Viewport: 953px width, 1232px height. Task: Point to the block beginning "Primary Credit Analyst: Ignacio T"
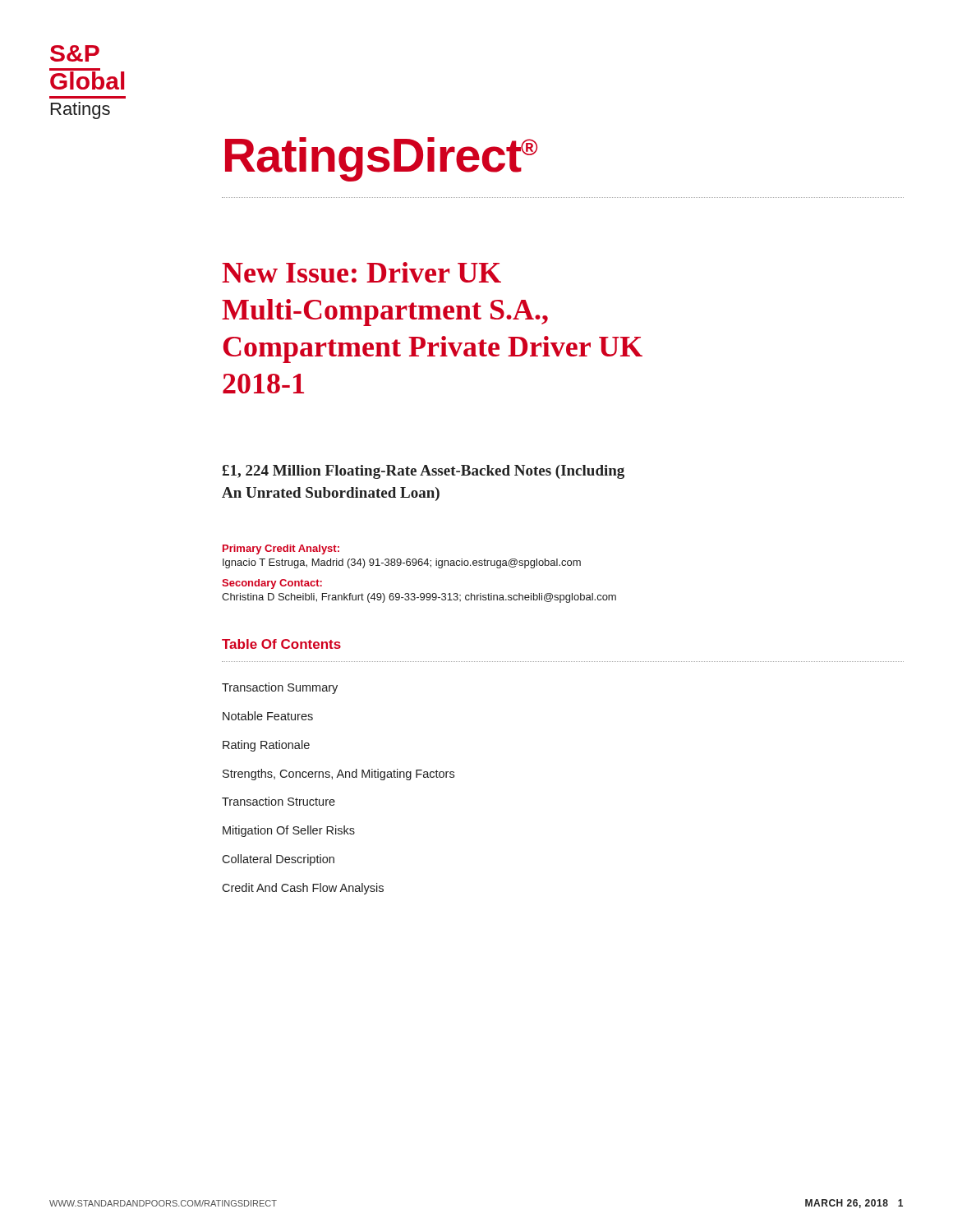(563, 572)
